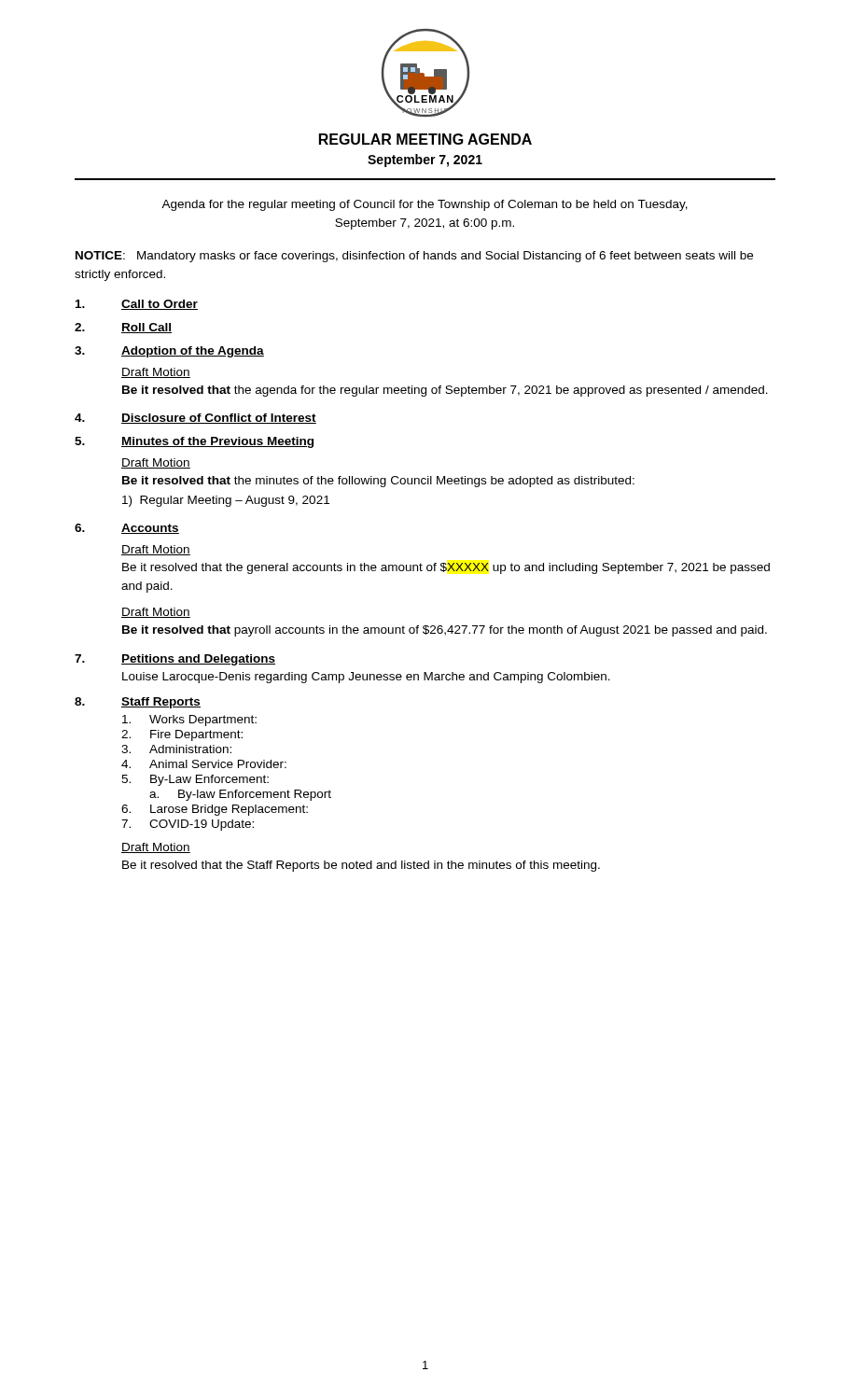Locate the passage starting "NOTICE: Mandatory masks or face coverings, disinfection of"
This screenshot has width=850, height=1400.
coord(414,264)
